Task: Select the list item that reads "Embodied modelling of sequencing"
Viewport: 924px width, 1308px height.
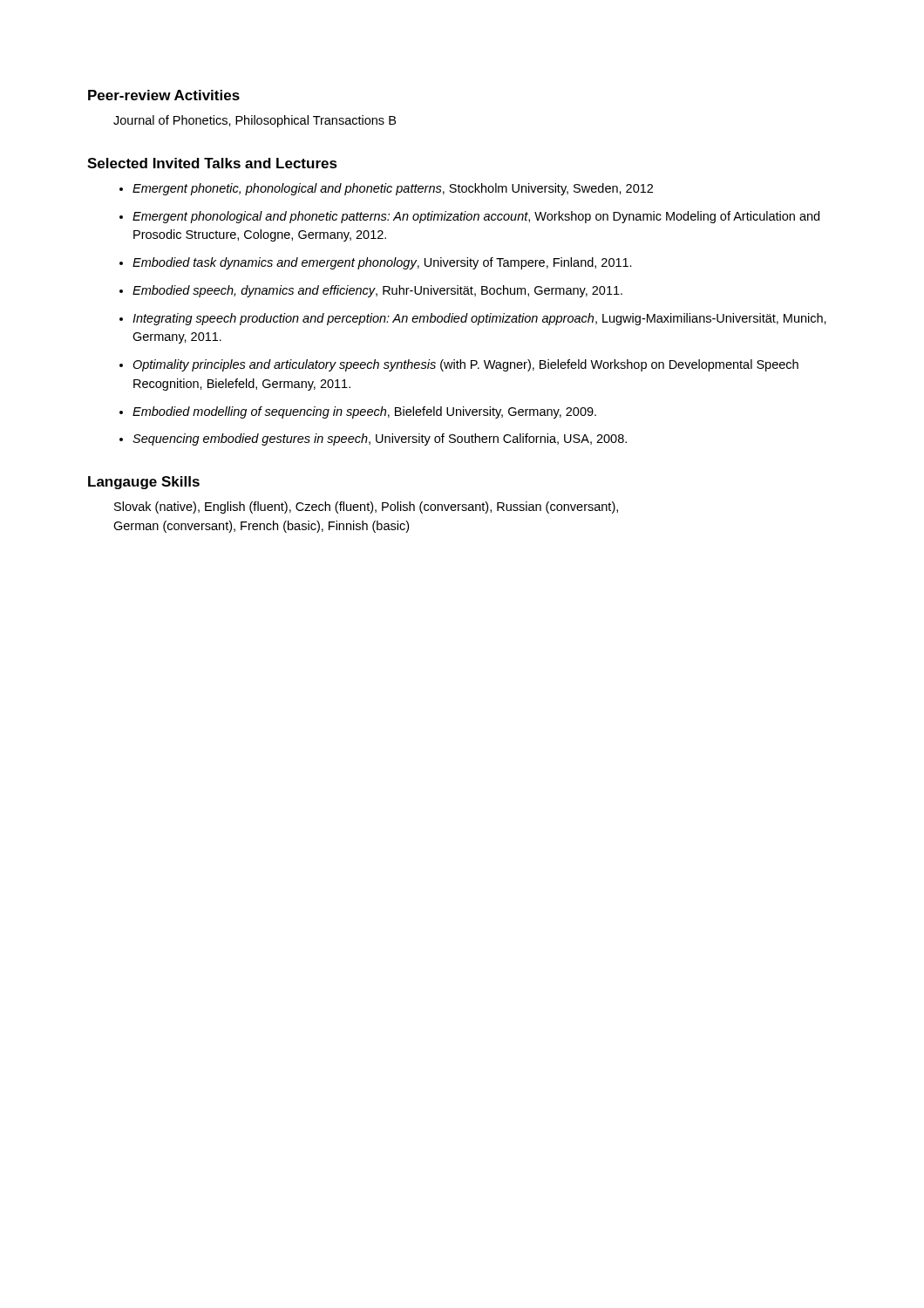Action: [365, 411]
